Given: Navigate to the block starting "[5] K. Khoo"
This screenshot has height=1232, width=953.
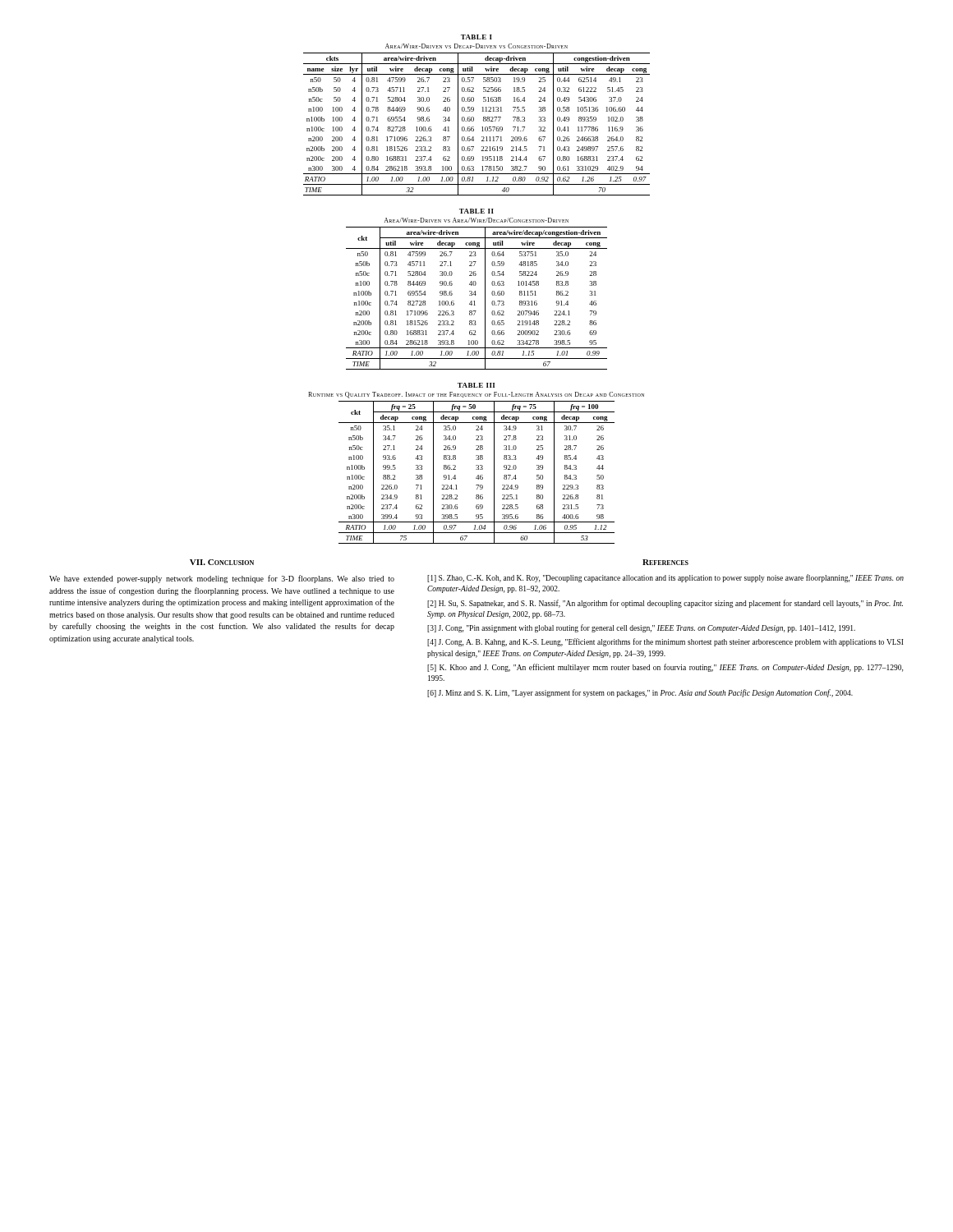Looking at the screenshot, I should coord(665,673).
